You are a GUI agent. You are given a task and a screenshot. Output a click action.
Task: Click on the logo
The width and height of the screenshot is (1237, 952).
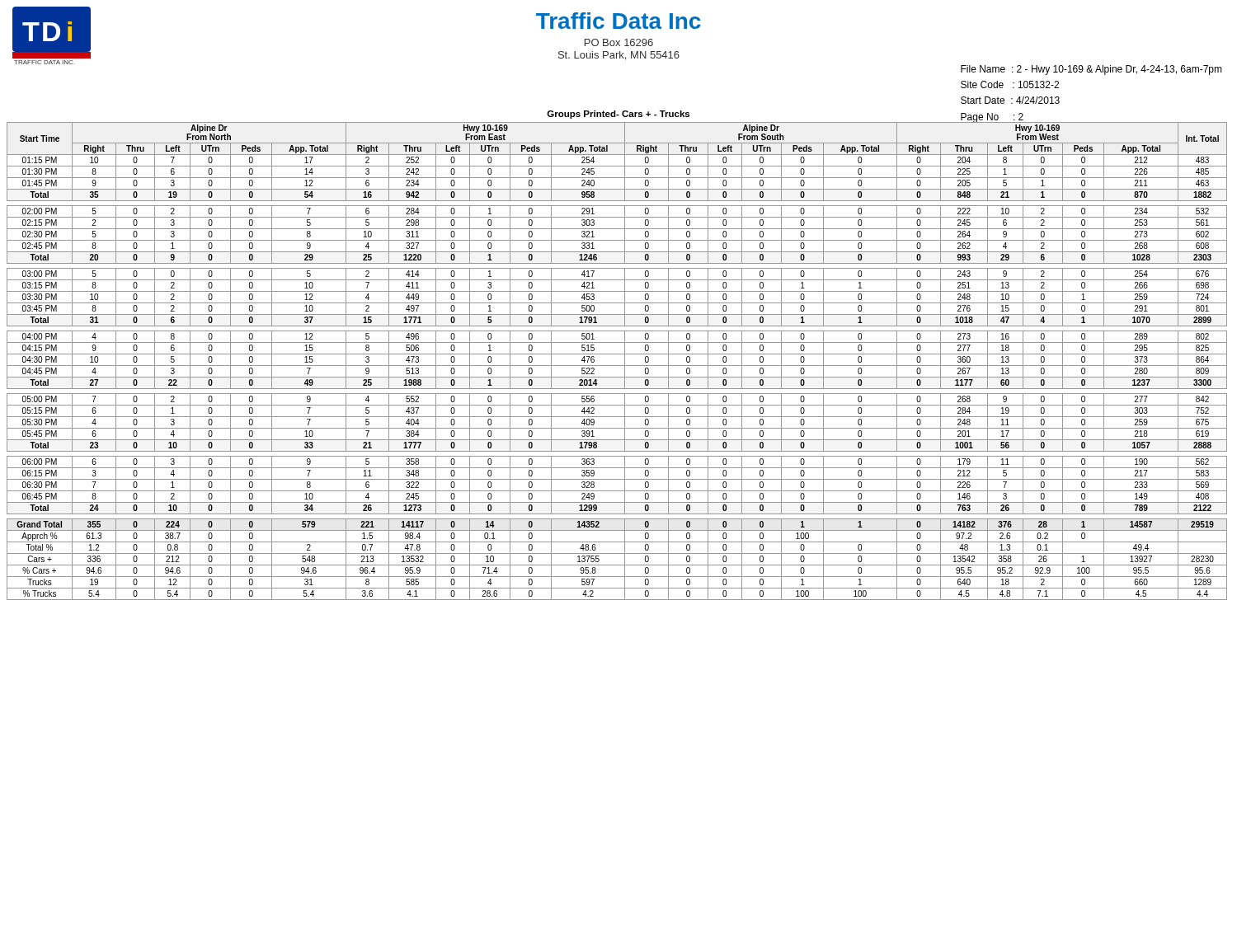52,38
